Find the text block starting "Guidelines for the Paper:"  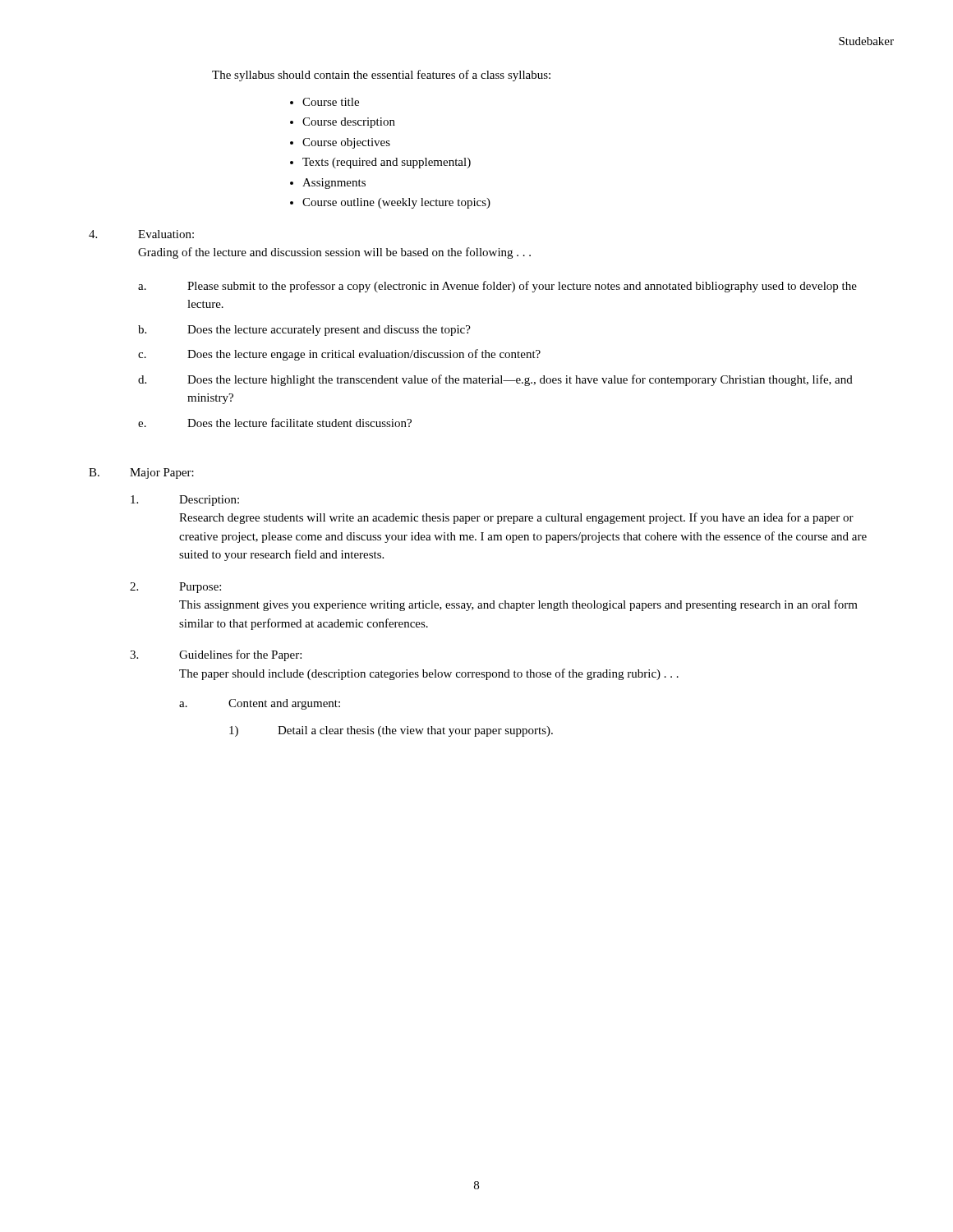click(x=241, y=655)
